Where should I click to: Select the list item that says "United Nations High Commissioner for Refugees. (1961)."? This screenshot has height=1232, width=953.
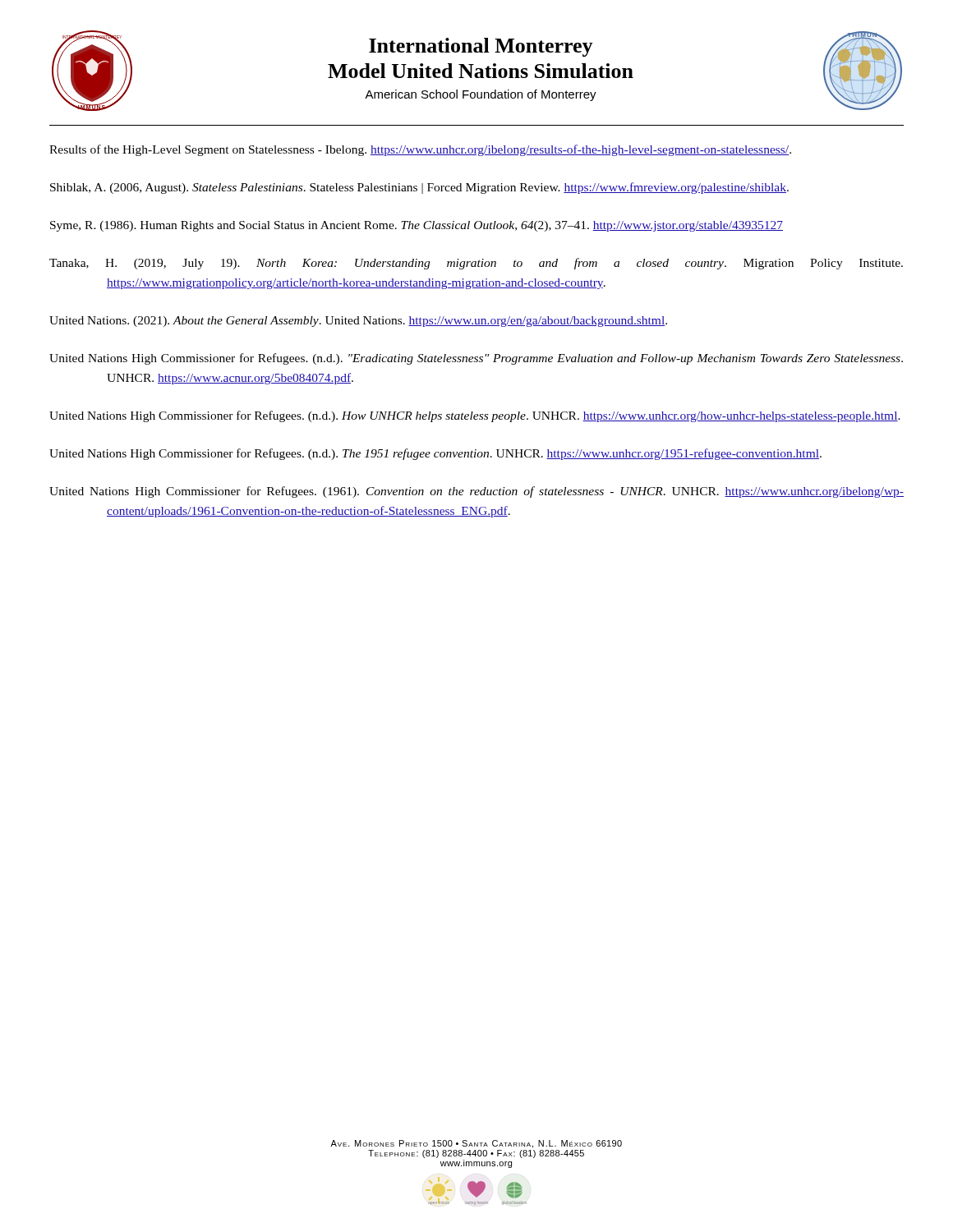coord(476,501)
